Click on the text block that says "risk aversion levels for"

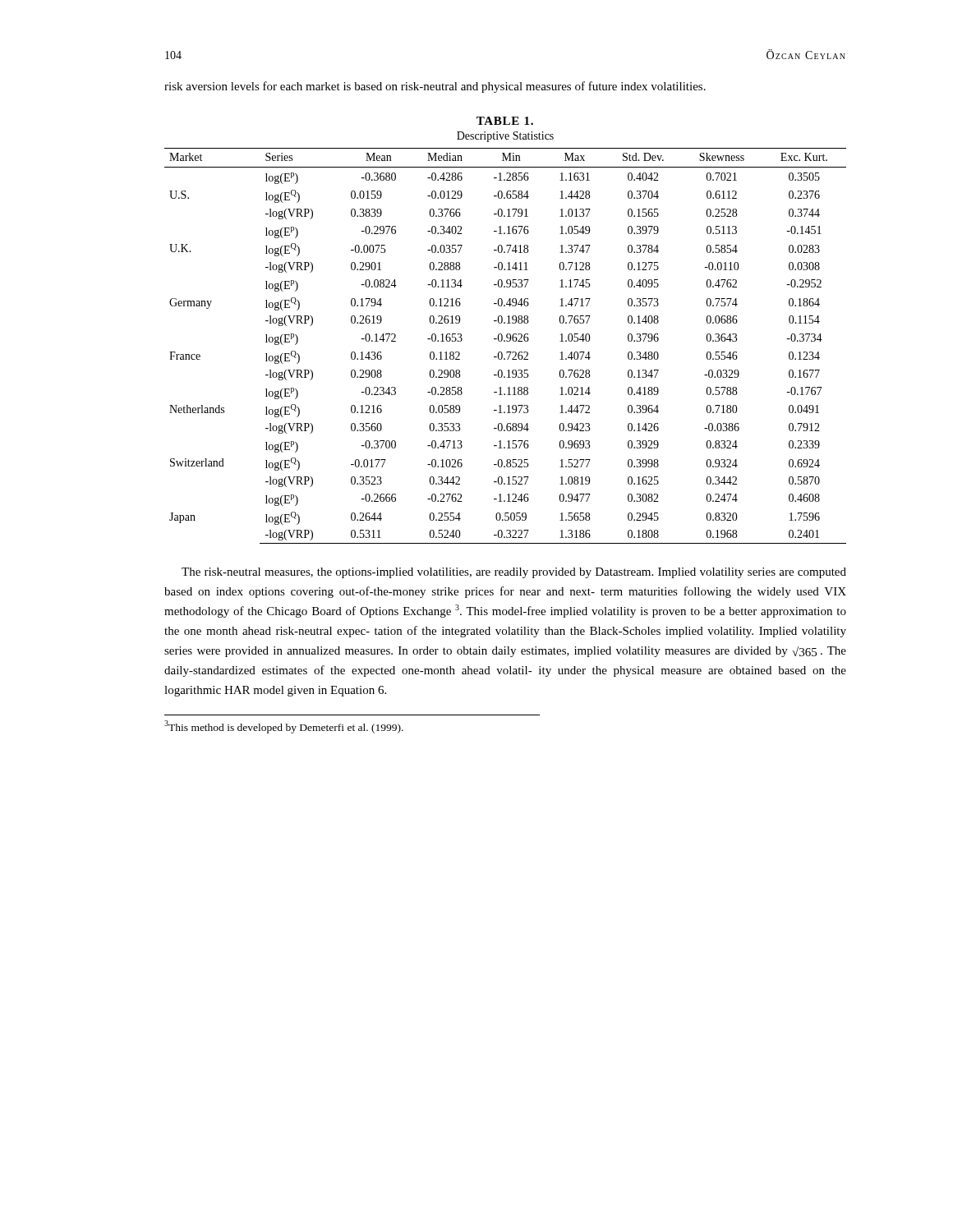click(435, 86)
